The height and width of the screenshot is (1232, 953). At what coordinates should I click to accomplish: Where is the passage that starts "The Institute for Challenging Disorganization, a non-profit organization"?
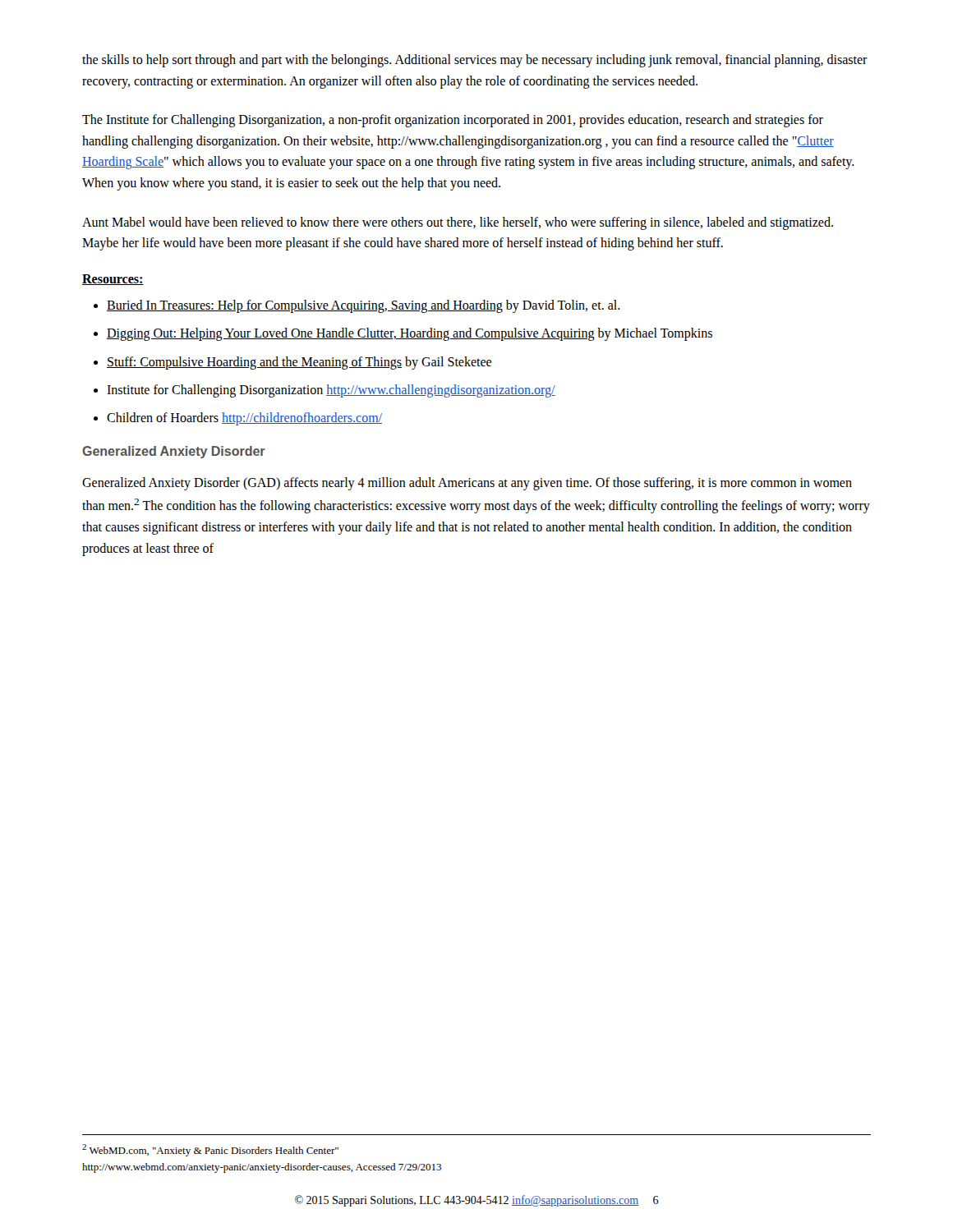(468, 151)
